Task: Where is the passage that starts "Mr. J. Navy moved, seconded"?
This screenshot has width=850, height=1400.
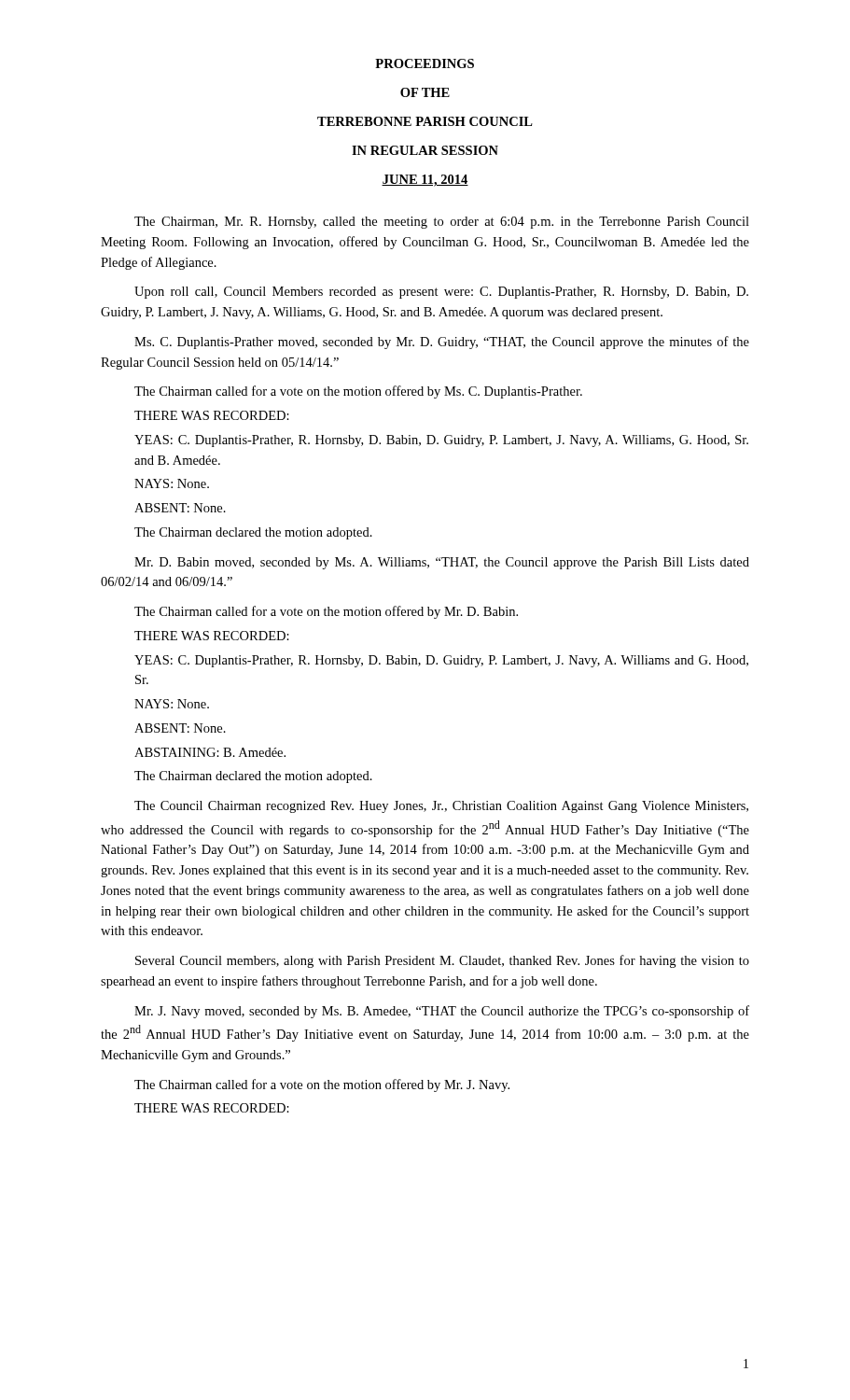Action: click(425, 1033)
